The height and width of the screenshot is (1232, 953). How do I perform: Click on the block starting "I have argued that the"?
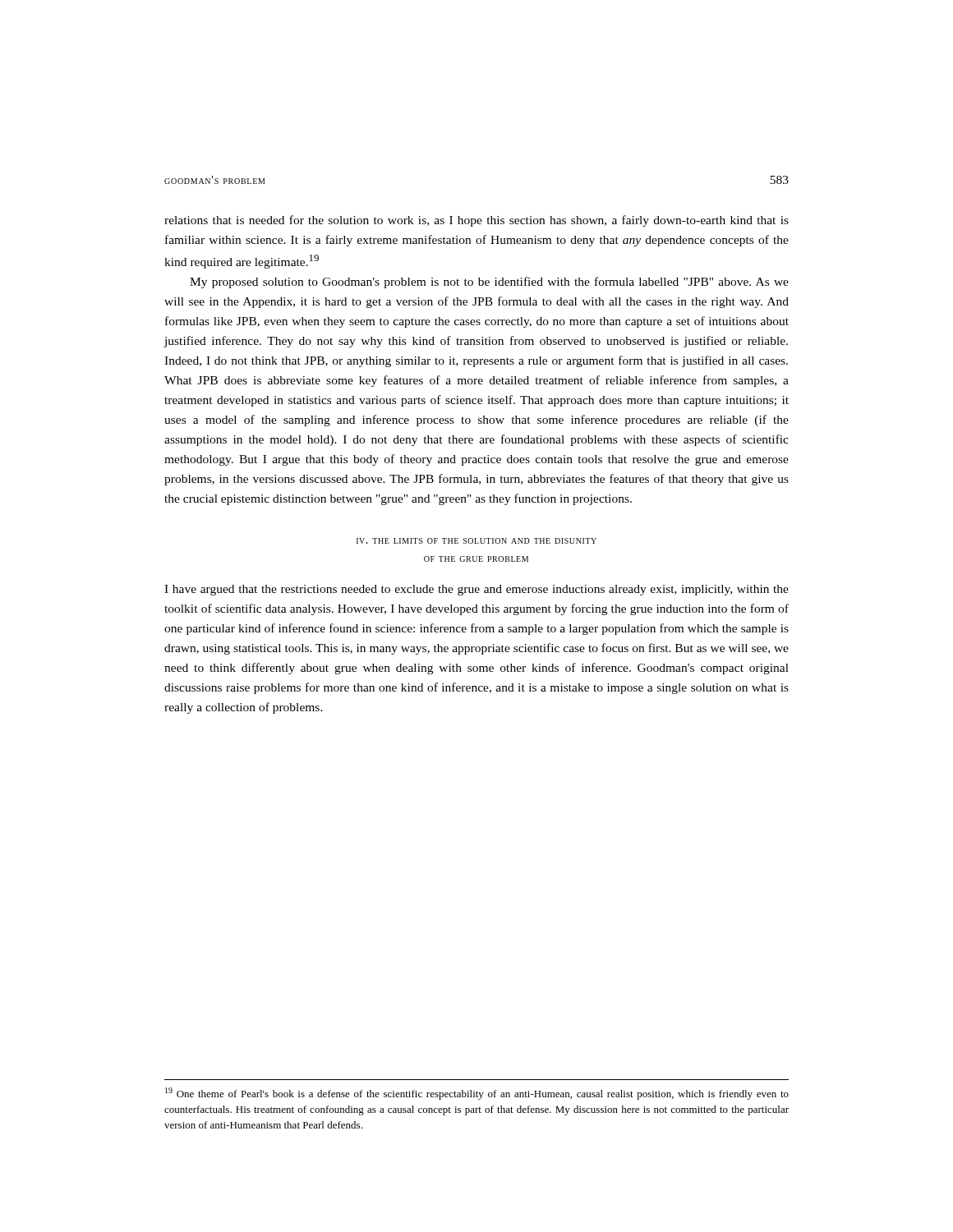pyautogui.click(x=476, y=648)
